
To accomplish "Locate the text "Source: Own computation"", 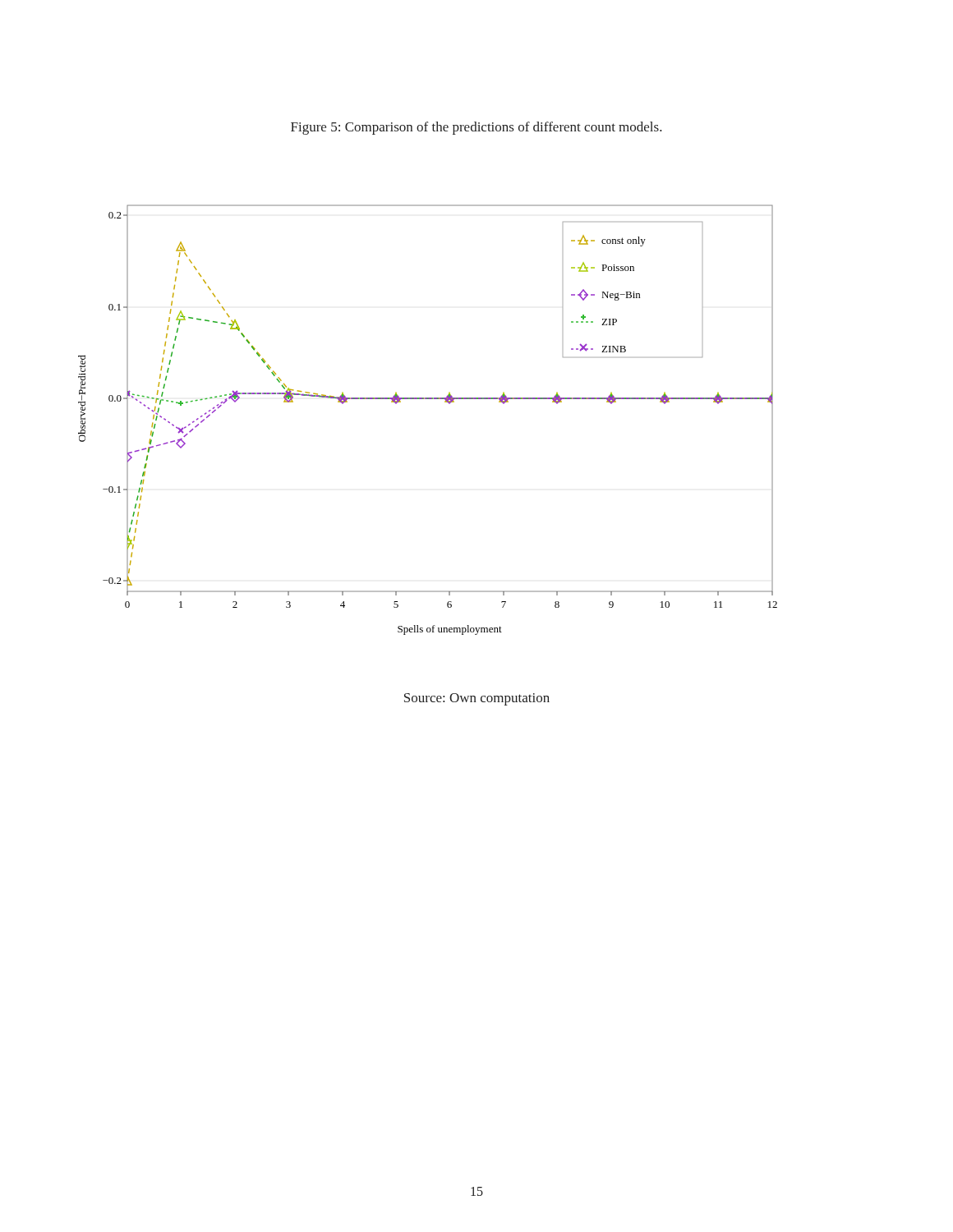I will pos(476,698).
